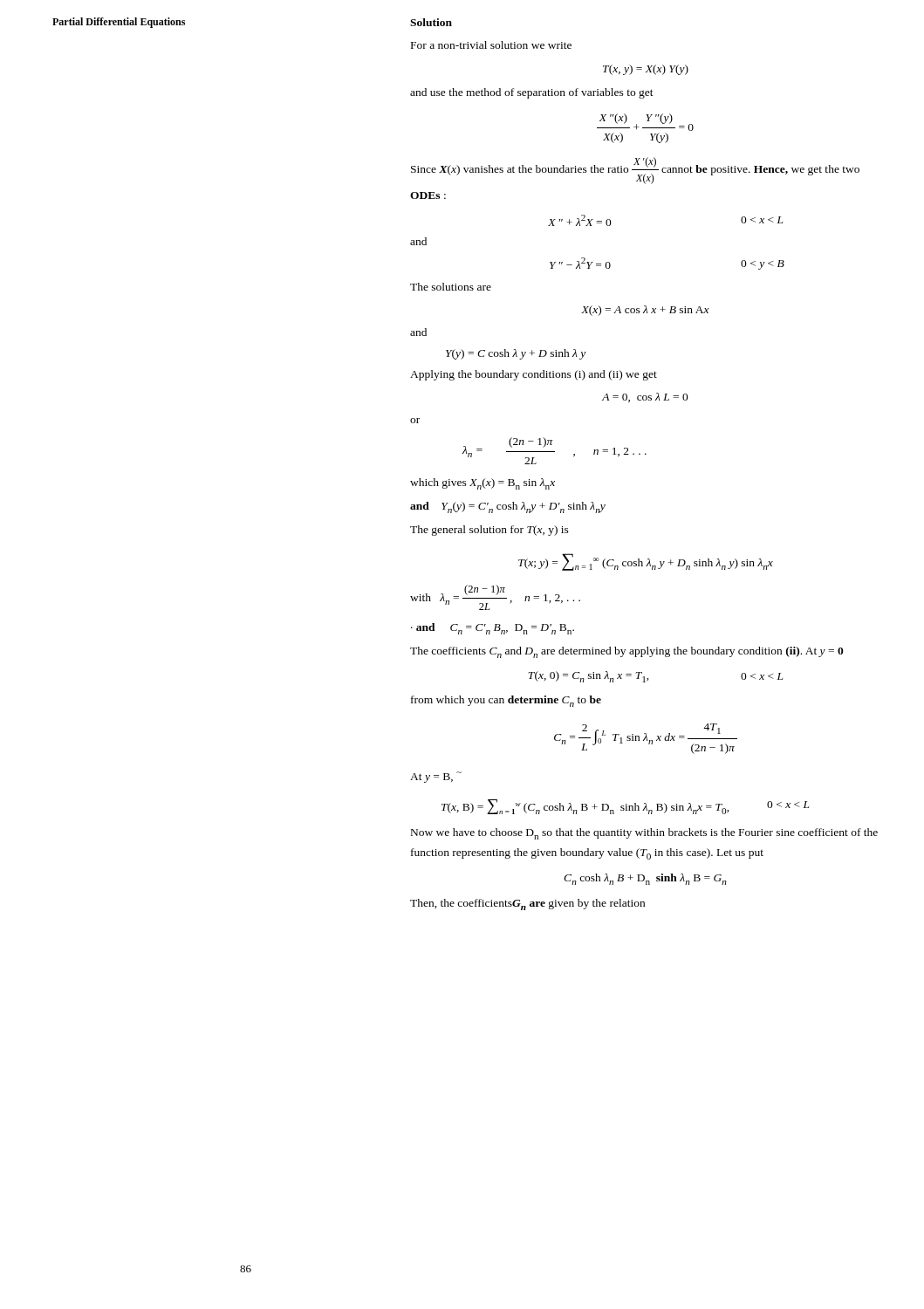The width and height of the screenshot is (924, 1309).
Task: Click the passage that begins "Then, the coefficientsGn are given by"
Action: (x=528, y=904)
